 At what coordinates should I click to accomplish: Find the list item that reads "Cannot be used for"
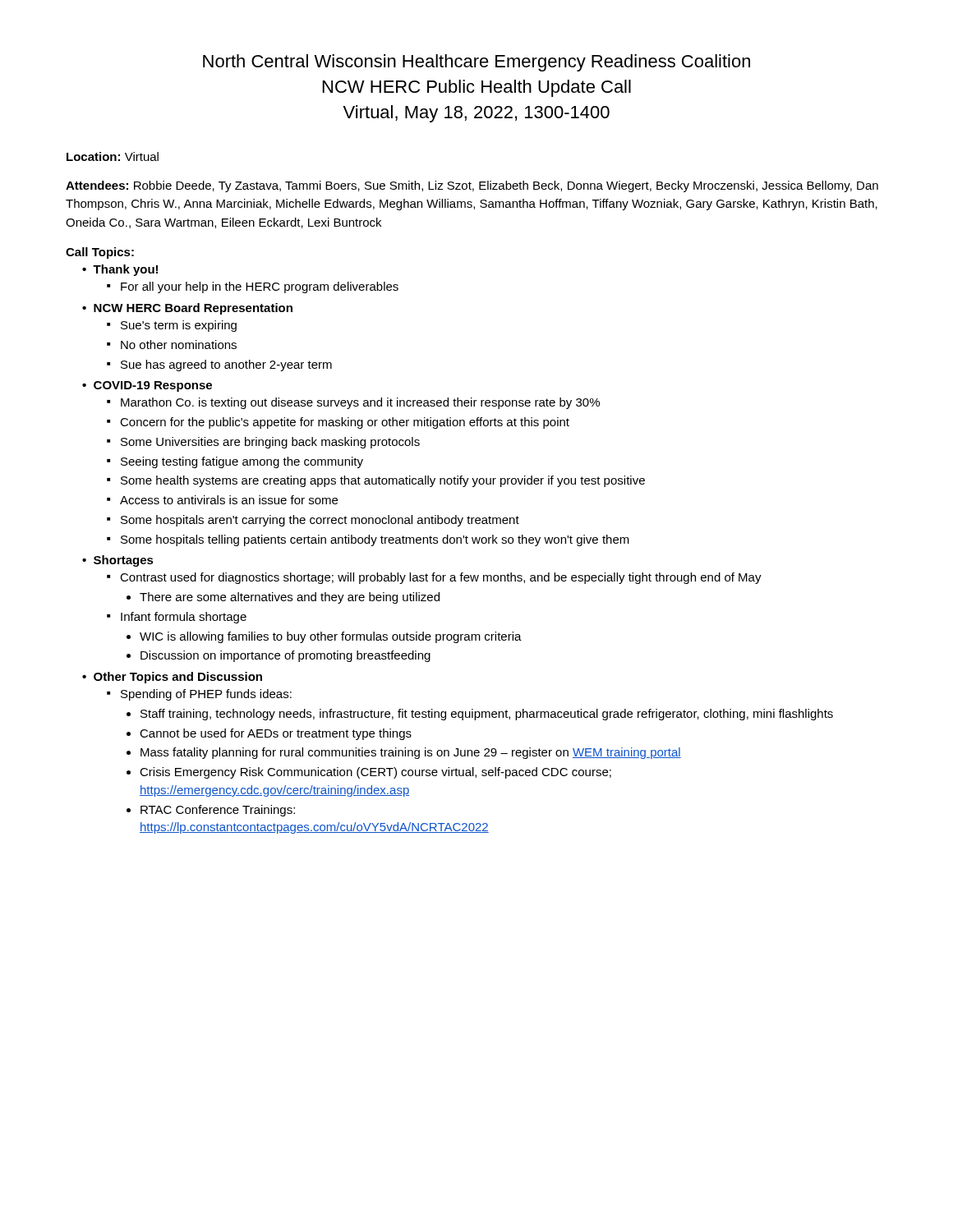(x=276, y=733)
